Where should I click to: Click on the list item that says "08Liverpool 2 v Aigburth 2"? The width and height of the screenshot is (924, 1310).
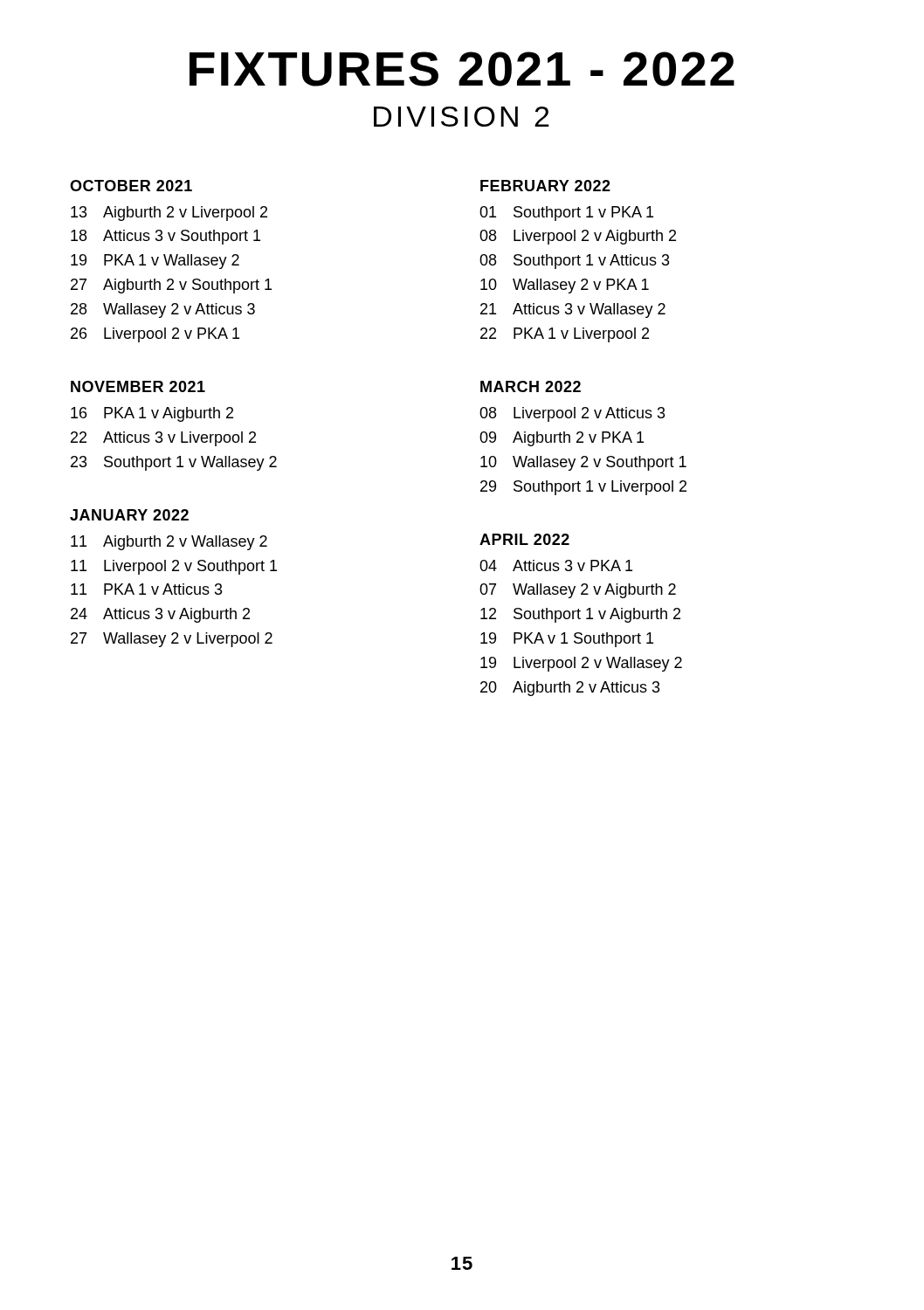(x=667, y=237)
